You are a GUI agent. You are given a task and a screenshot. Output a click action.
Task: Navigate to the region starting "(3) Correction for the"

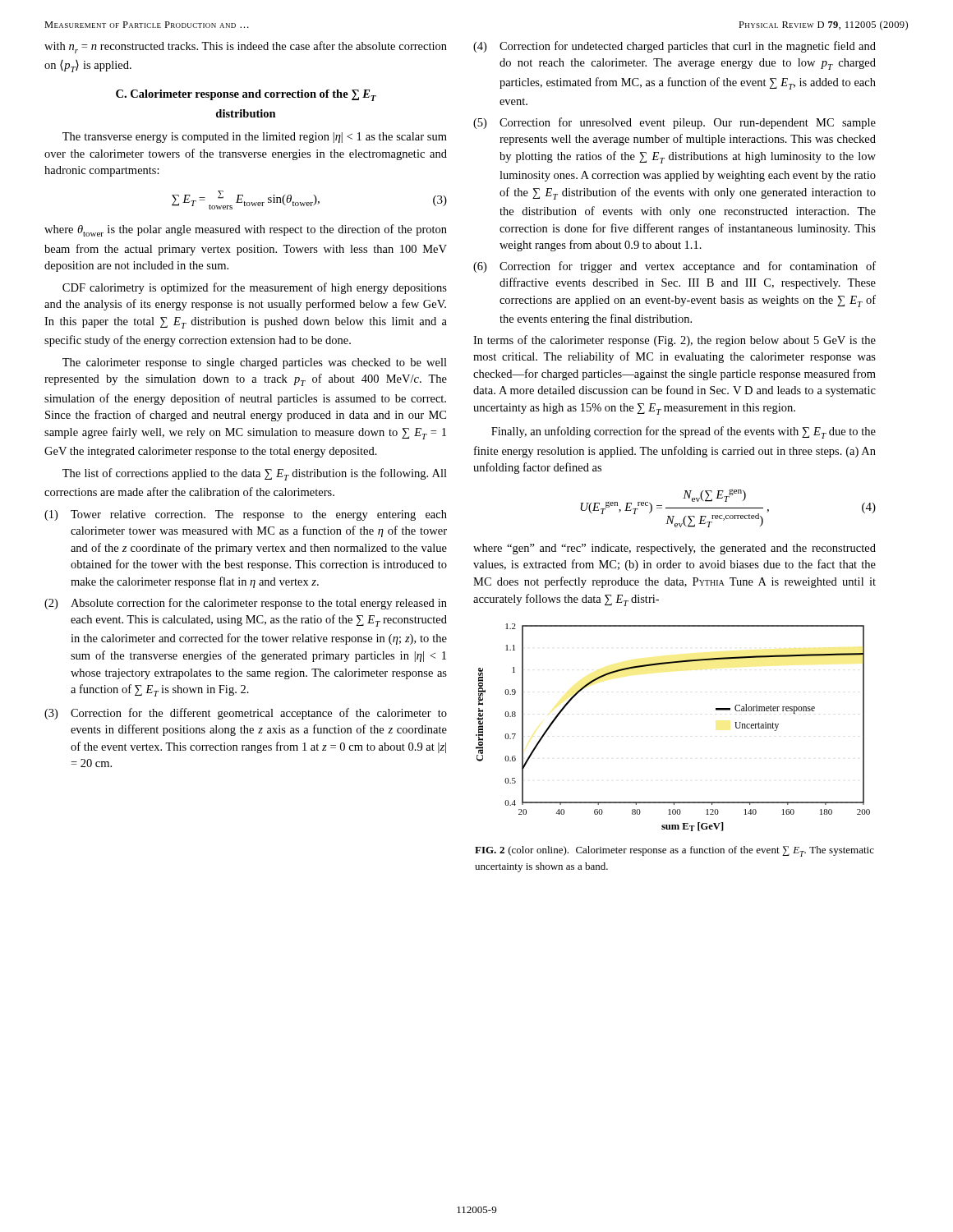pyautogui.click(x=246, y=738)
